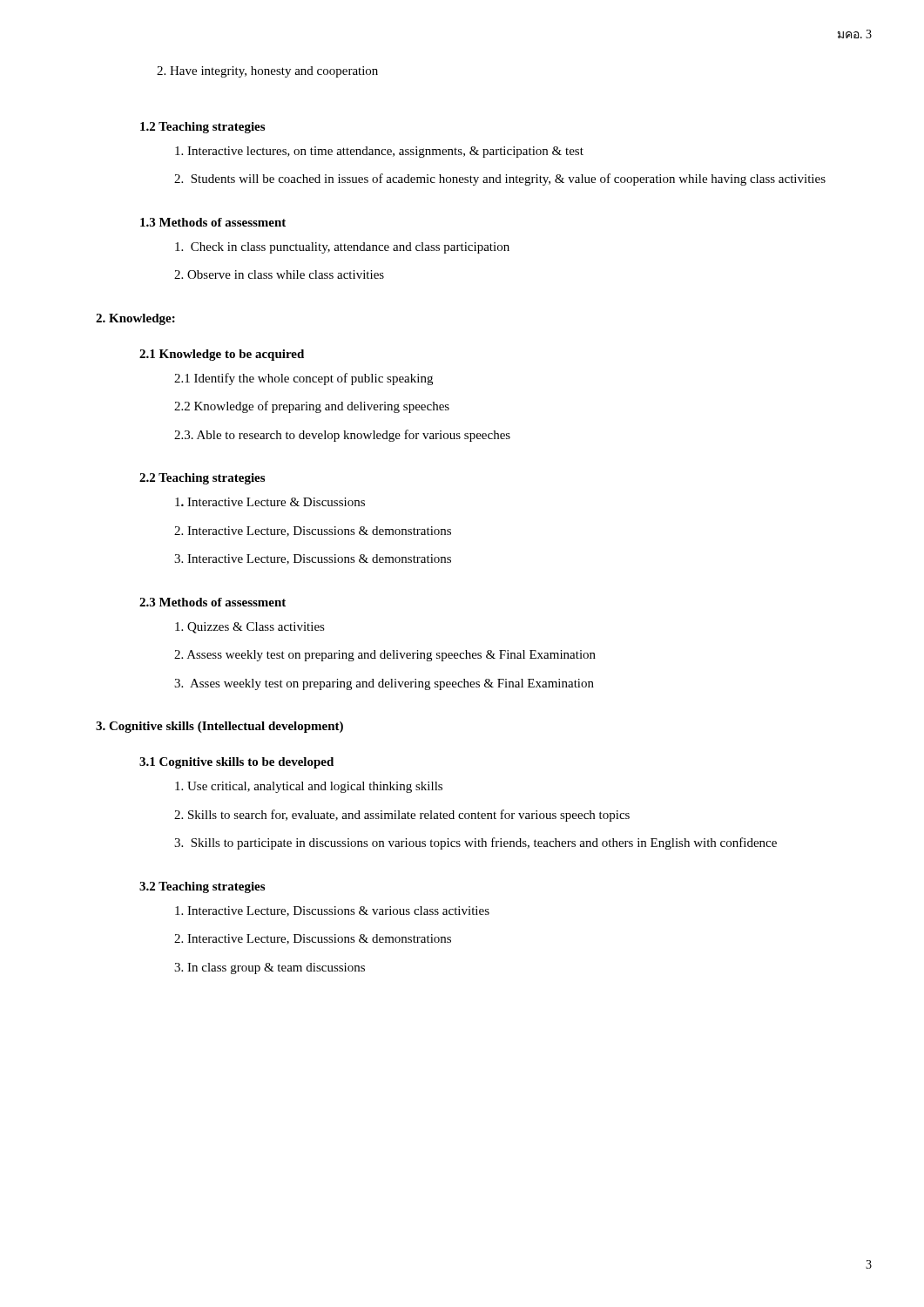The image size is (924, 1307).
Task: Find the region starting "3.1 Cognitive skills to"
Action: (237, 762)
